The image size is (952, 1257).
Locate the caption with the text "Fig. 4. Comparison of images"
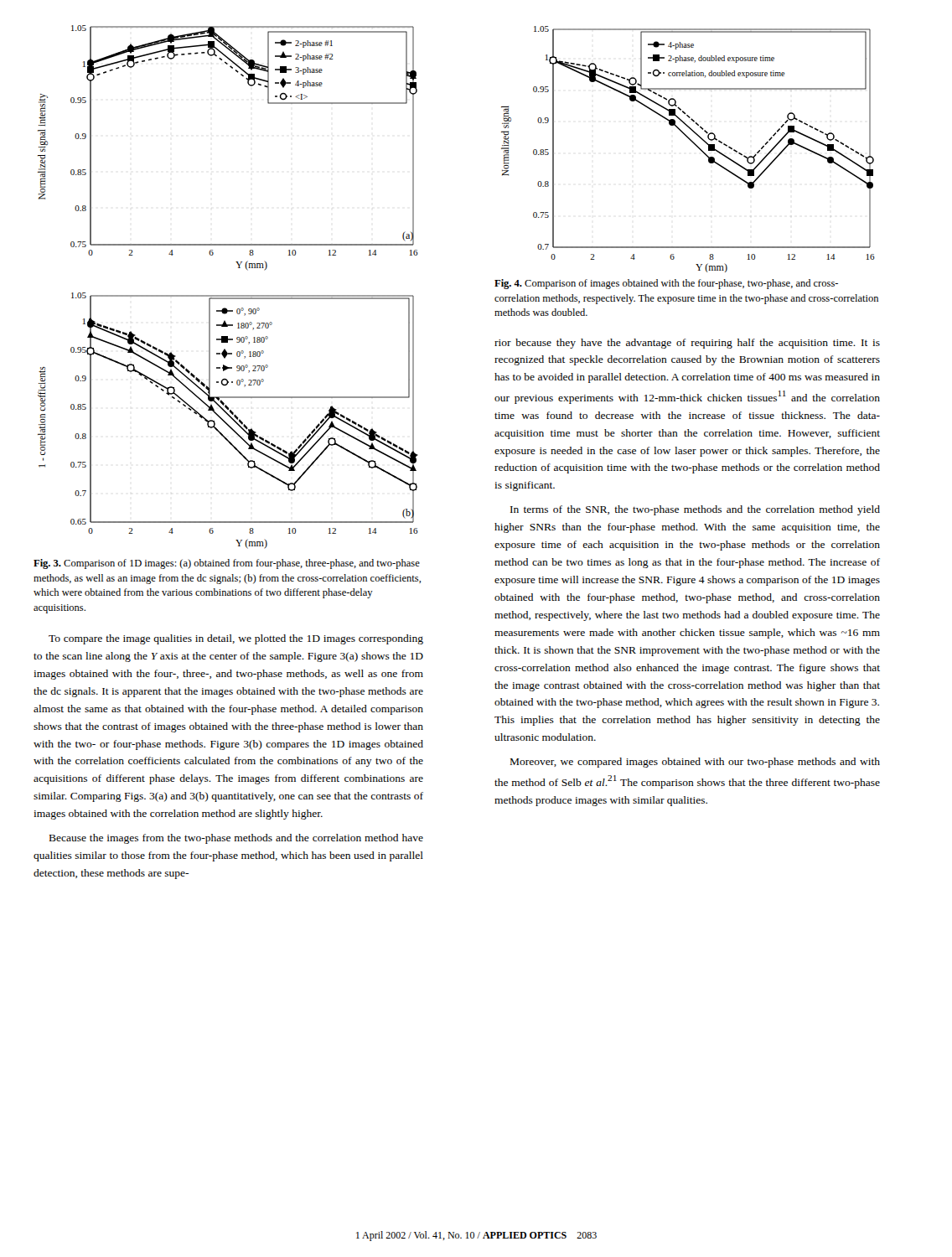687,298
